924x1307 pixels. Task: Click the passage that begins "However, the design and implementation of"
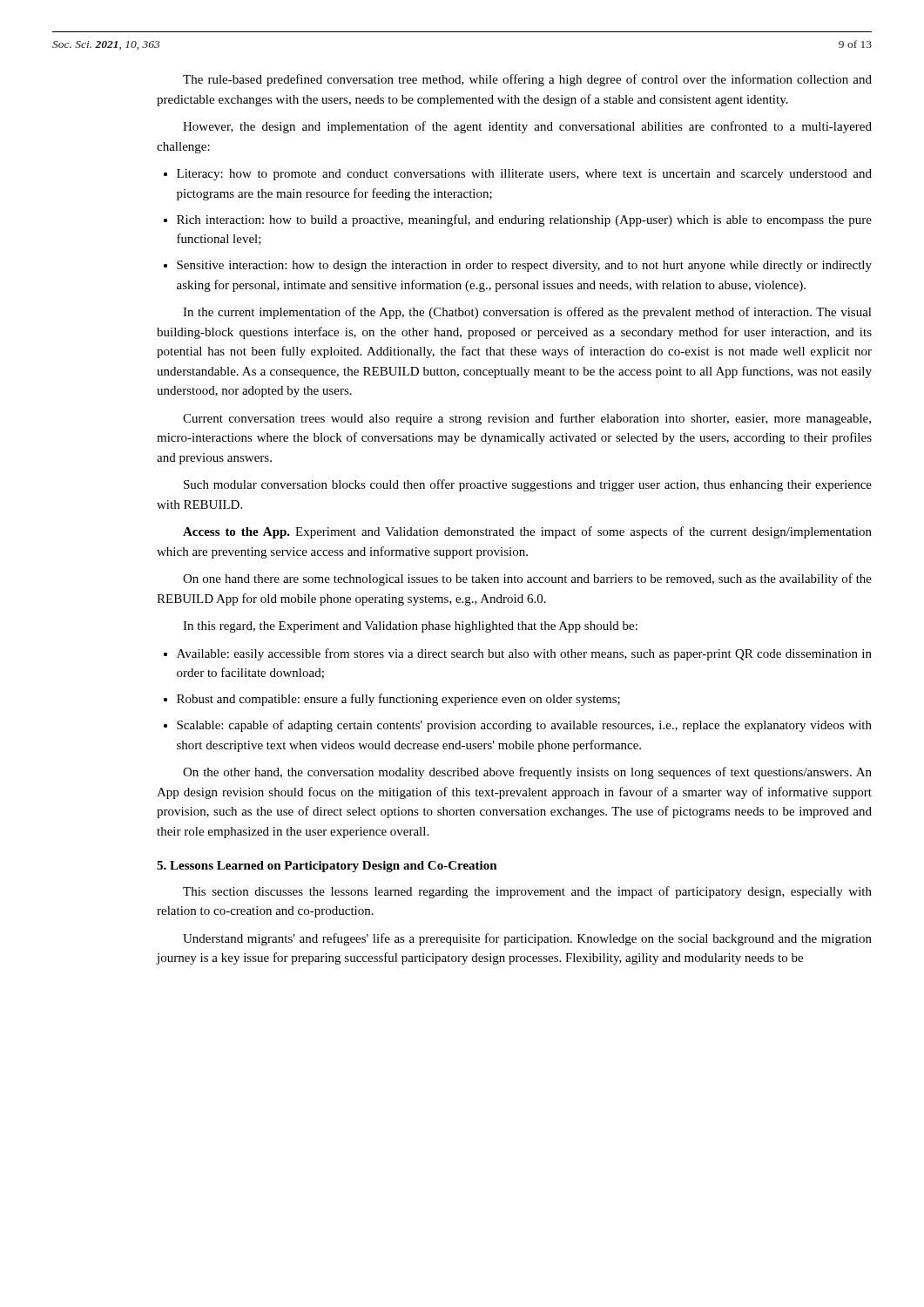[514, 136]
